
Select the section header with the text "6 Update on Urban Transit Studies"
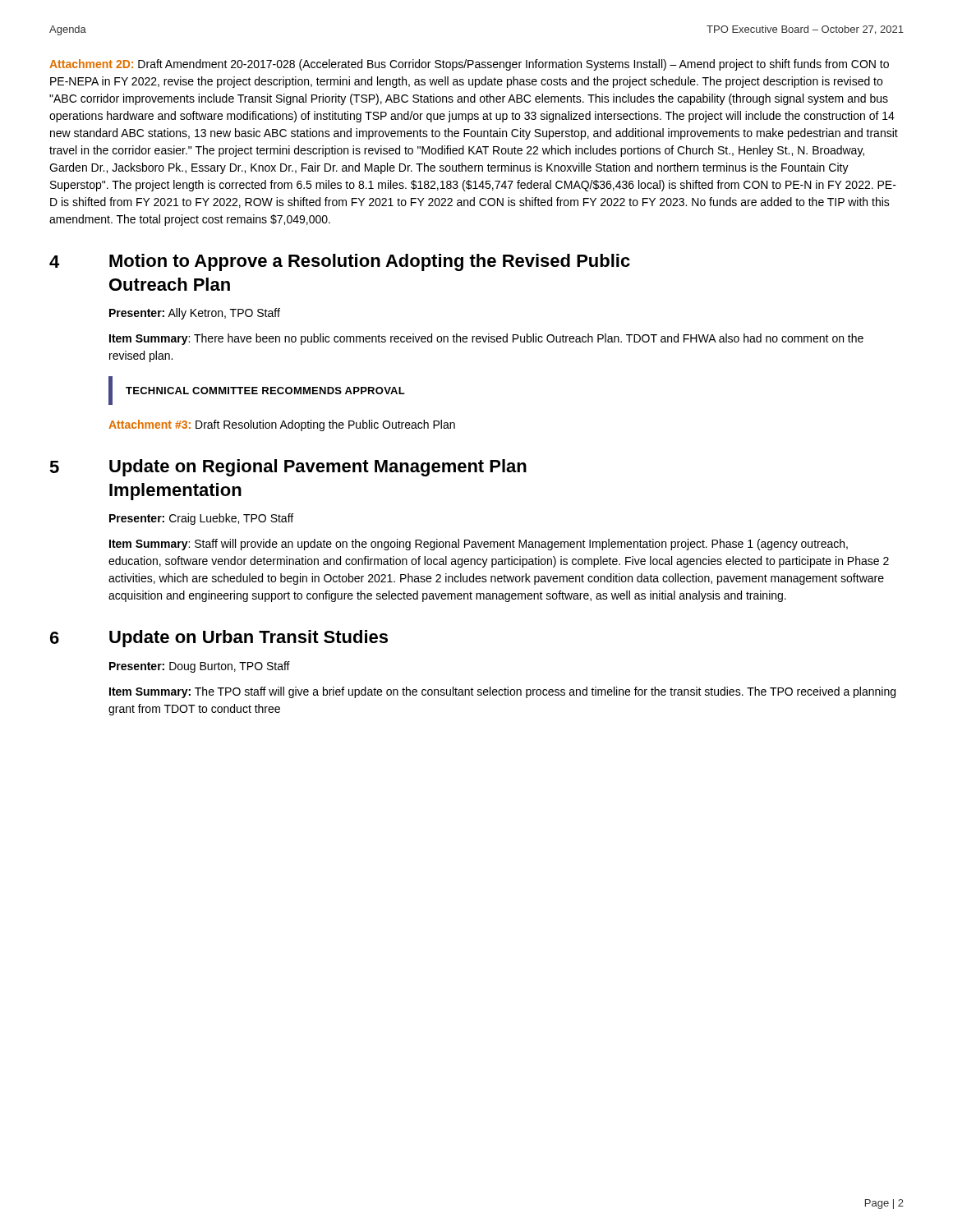click(x=219, y=638)
